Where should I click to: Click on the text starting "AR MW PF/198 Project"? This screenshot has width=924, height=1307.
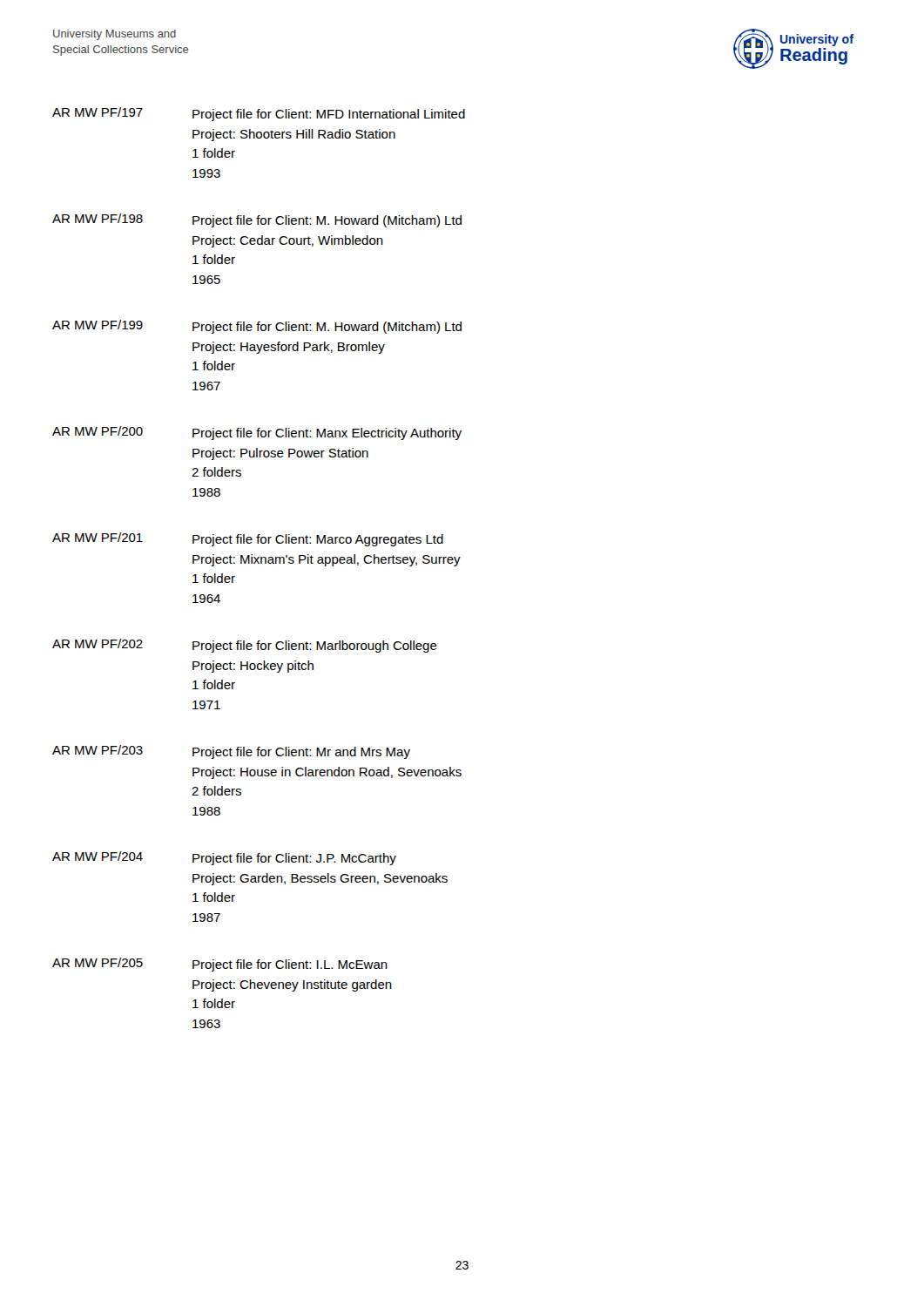[257, 250]
